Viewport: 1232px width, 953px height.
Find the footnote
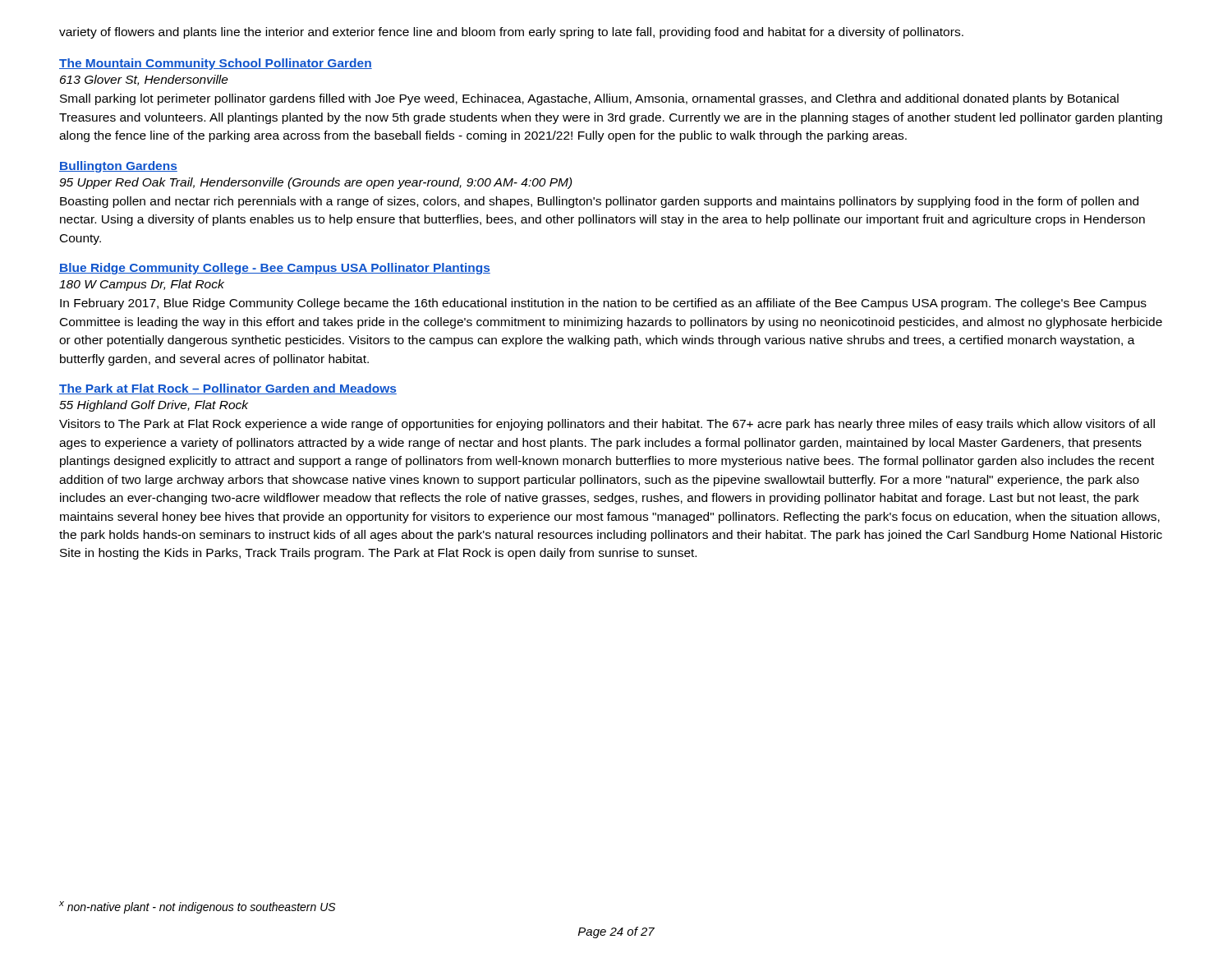[197, 905]
